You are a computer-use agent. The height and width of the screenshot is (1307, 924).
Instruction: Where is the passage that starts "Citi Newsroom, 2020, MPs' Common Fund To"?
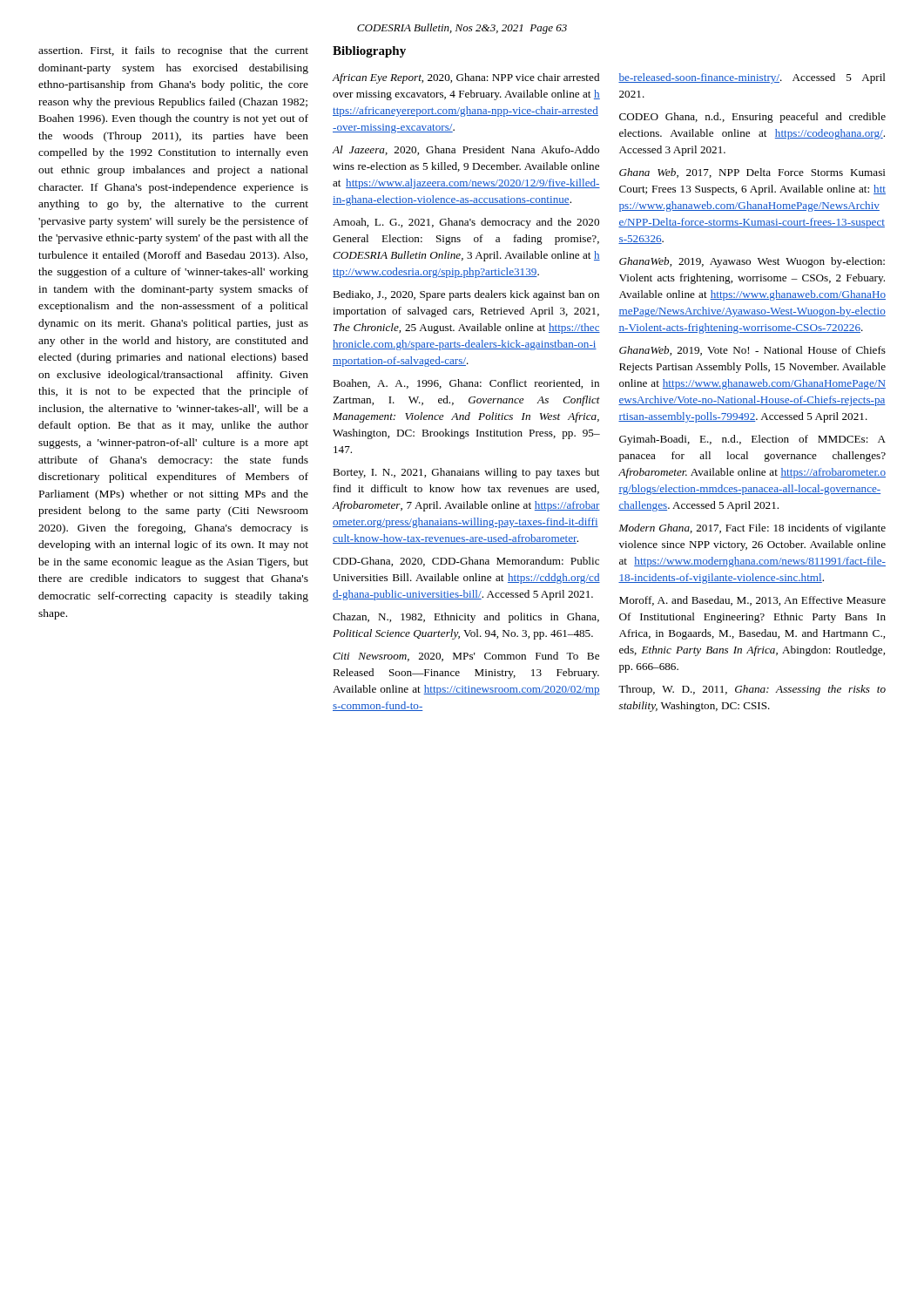click(x=466, y=680)
